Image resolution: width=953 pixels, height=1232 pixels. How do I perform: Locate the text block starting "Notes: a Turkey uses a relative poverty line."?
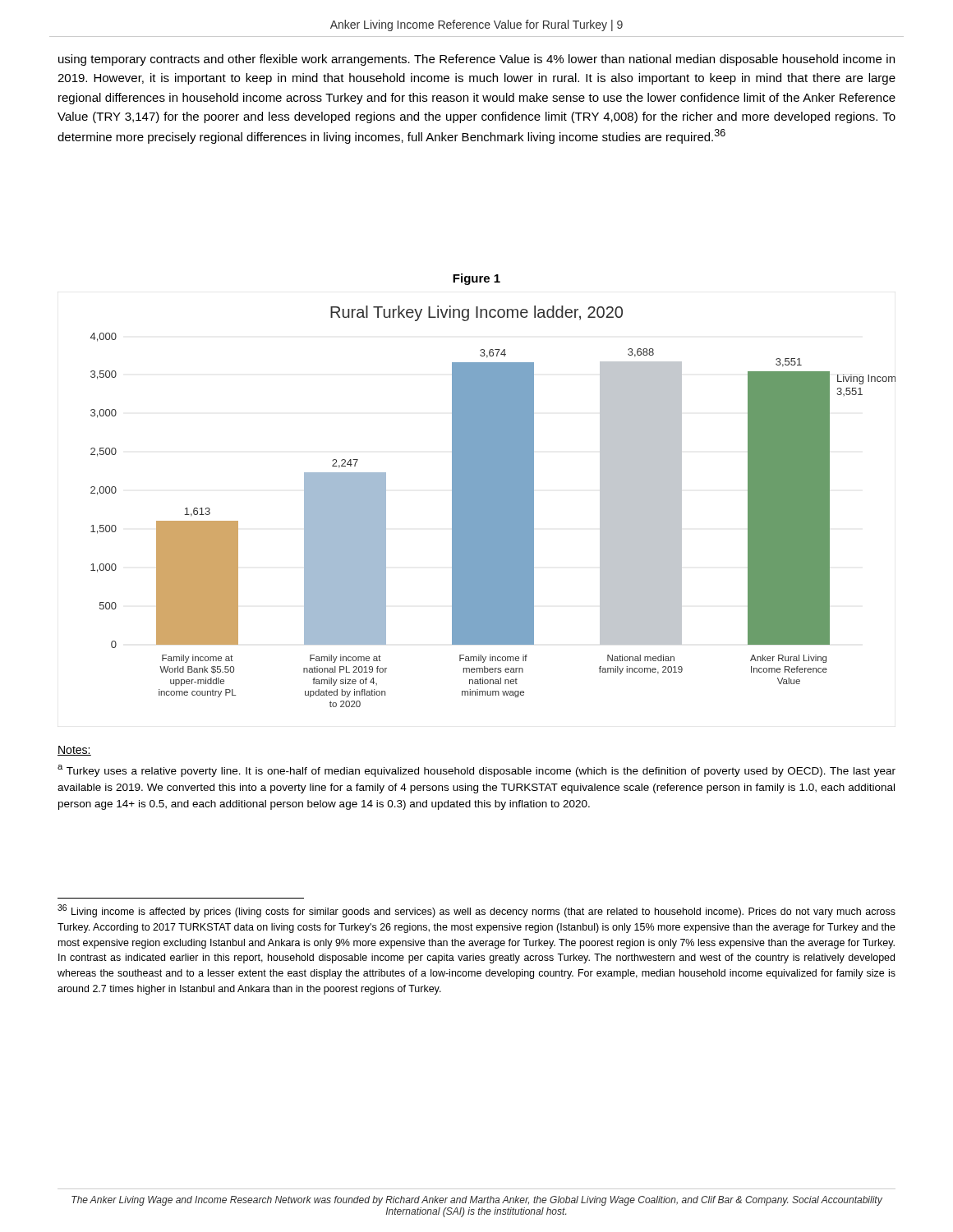click(x=476, y=778)
